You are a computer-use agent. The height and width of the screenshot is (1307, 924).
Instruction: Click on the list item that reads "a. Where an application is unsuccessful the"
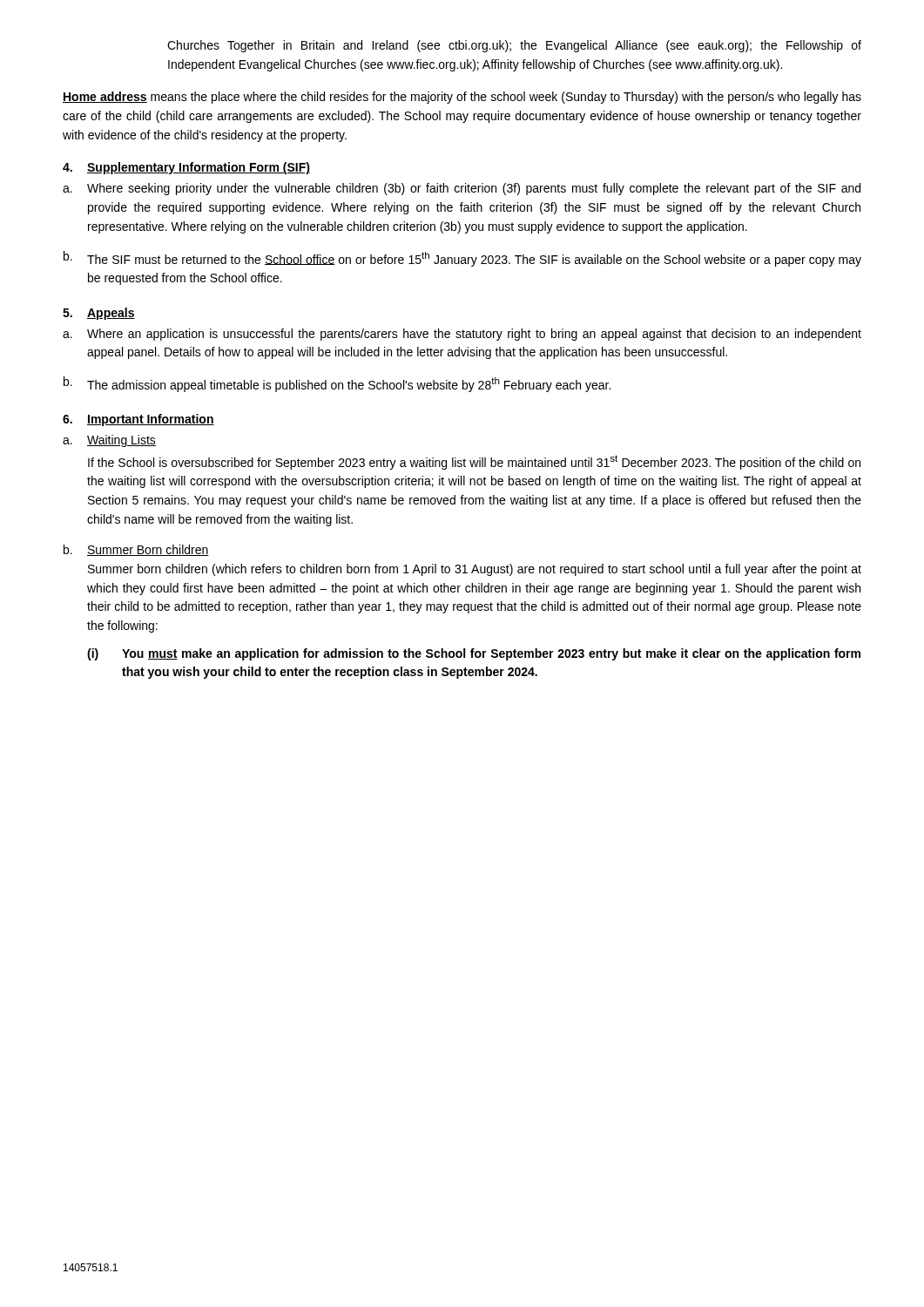462,344
